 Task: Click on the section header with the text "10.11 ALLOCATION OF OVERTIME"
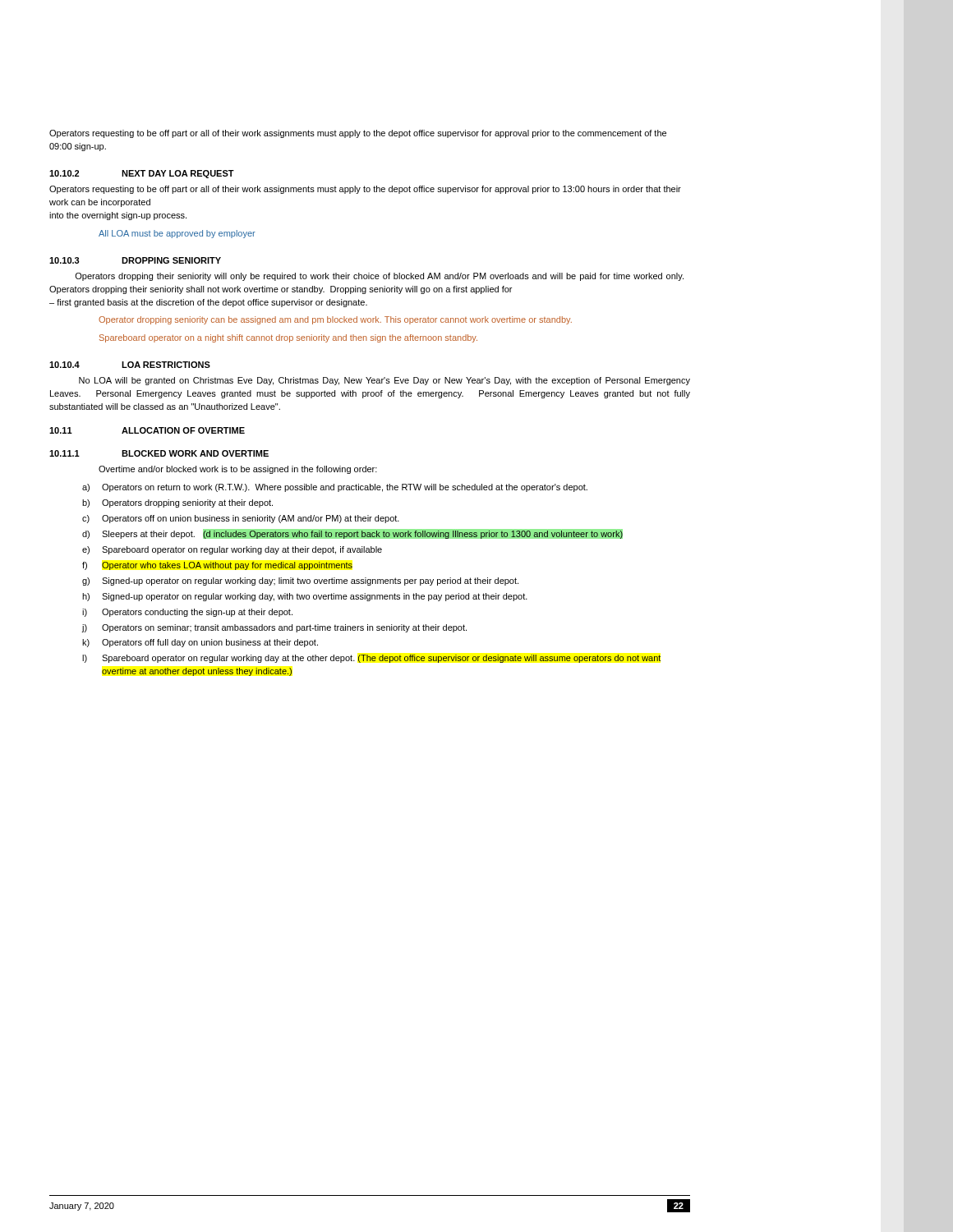pos(147,430)
